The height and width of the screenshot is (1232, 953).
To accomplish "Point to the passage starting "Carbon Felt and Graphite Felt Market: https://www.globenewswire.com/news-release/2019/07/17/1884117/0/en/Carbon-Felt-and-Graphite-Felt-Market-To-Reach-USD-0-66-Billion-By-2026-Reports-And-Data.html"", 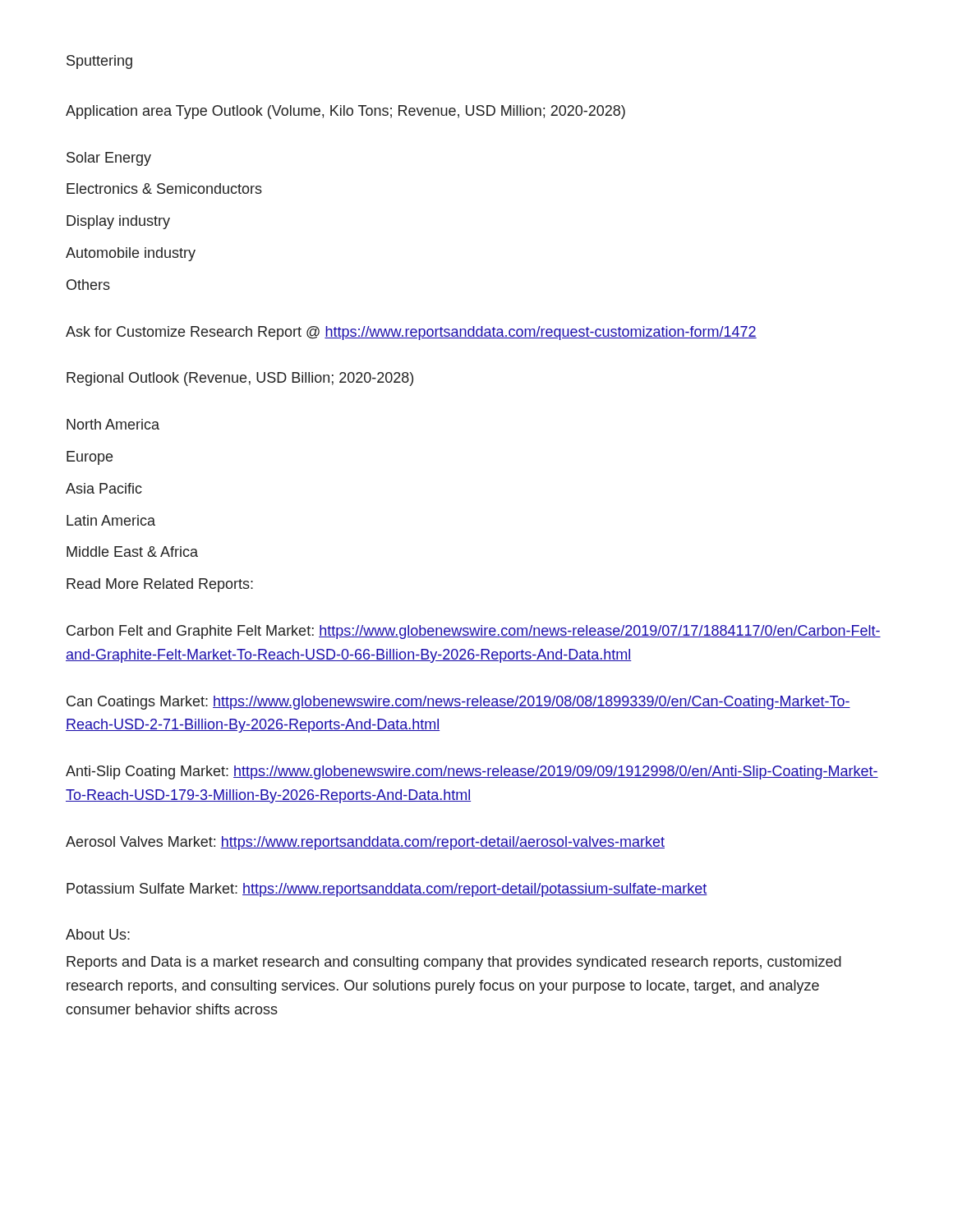I will 476,643.
